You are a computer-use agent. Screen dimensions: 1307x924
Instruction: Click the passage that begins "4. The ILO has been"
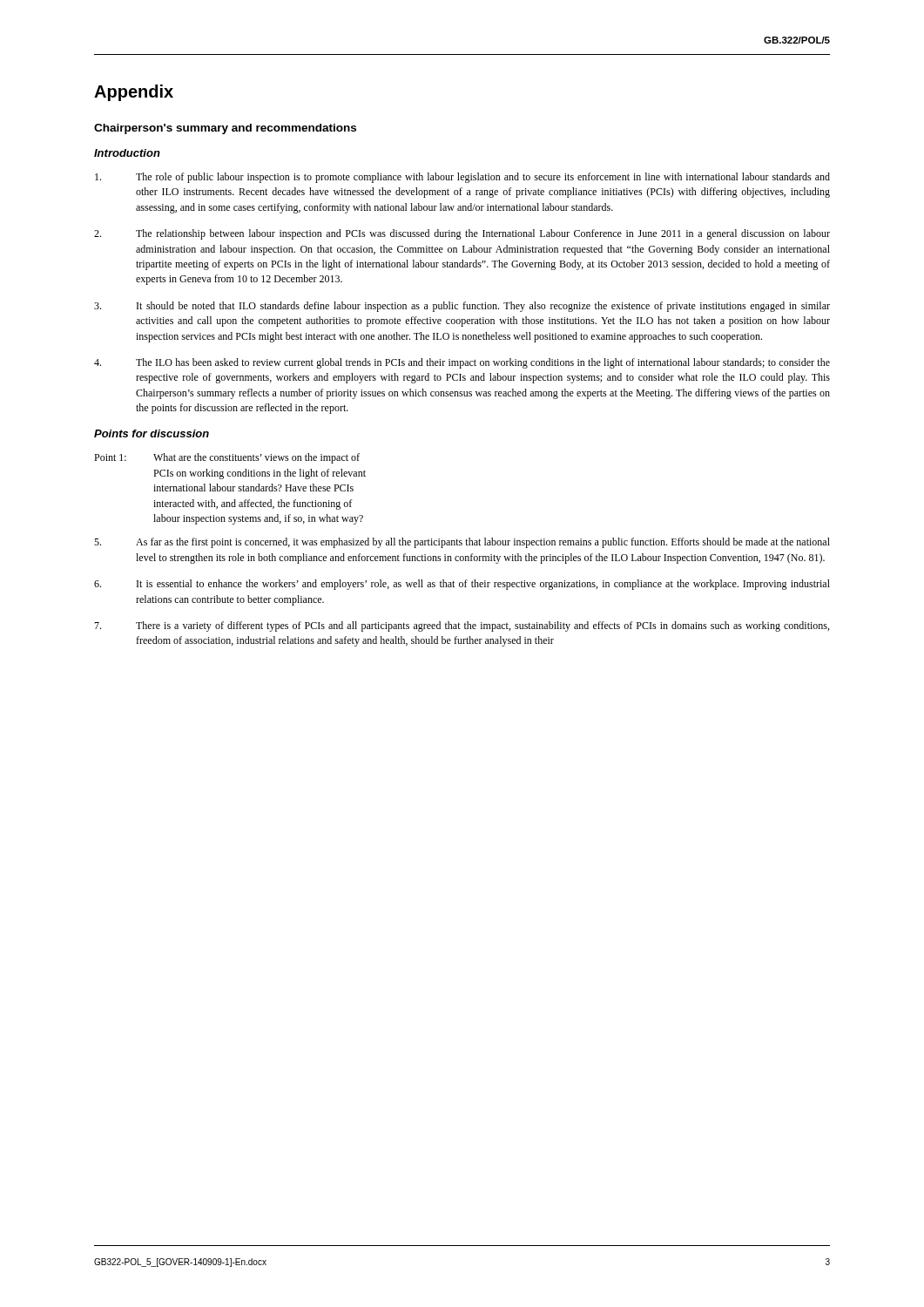pyautogui.click(x=462, y=386)
